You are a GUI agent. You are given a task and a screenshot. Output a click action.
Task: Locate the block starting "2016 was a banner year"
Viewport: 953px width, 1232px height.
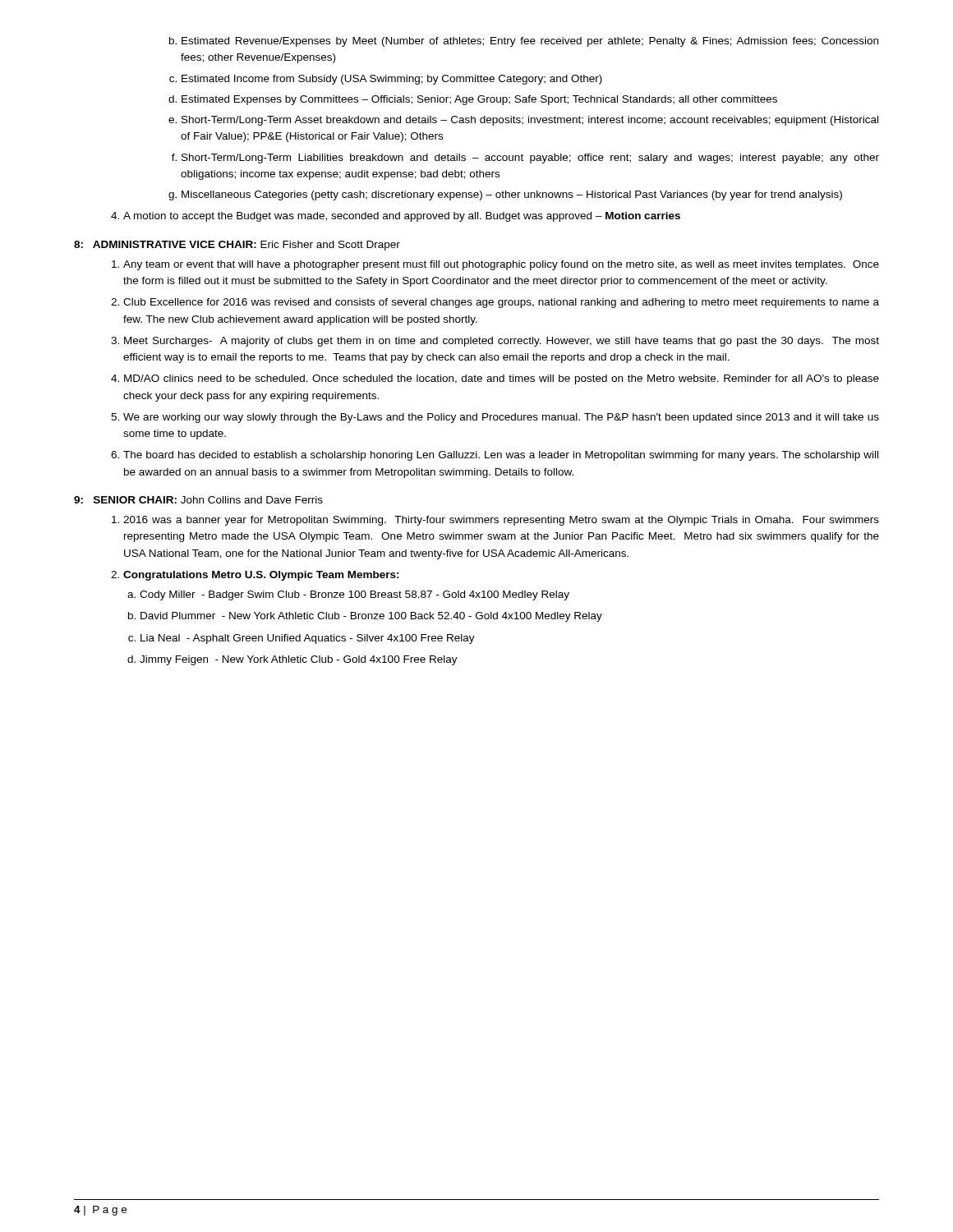(x=501, y=536)
